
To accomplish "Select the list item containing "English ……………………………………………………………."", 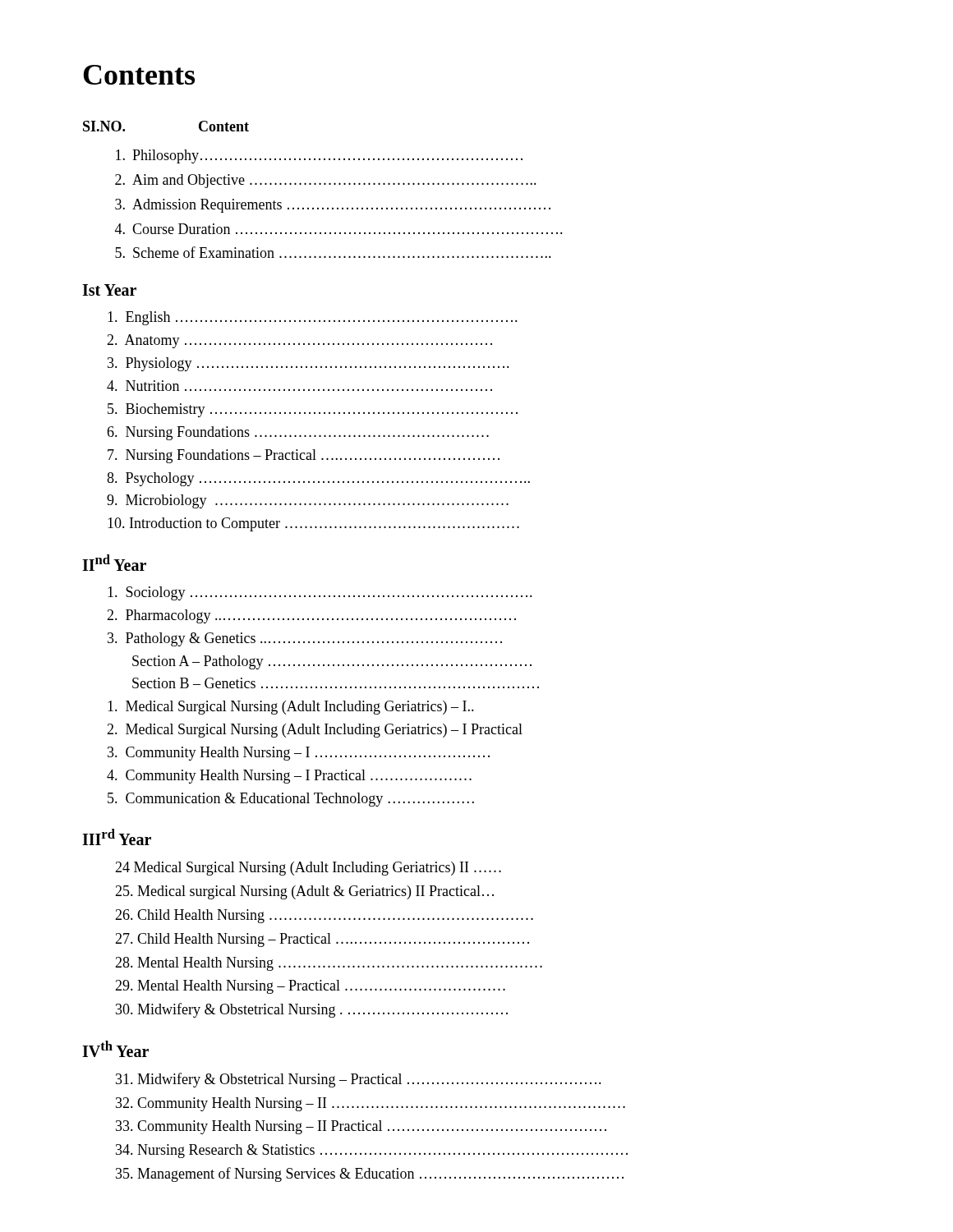I will [x=312, y=317].
